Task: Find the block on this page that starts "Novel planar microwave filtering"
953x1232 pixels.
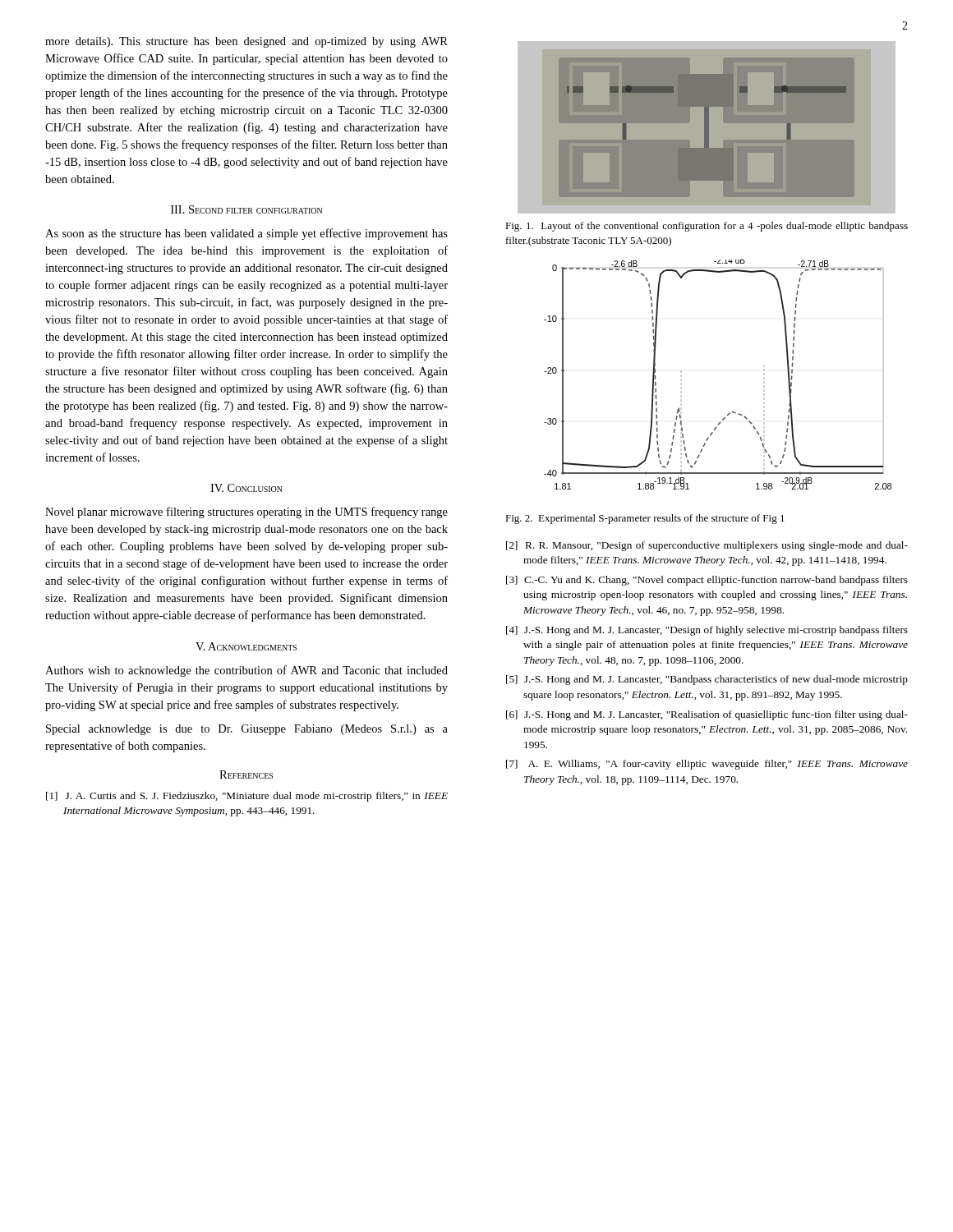Action: (x=246, y=564)
